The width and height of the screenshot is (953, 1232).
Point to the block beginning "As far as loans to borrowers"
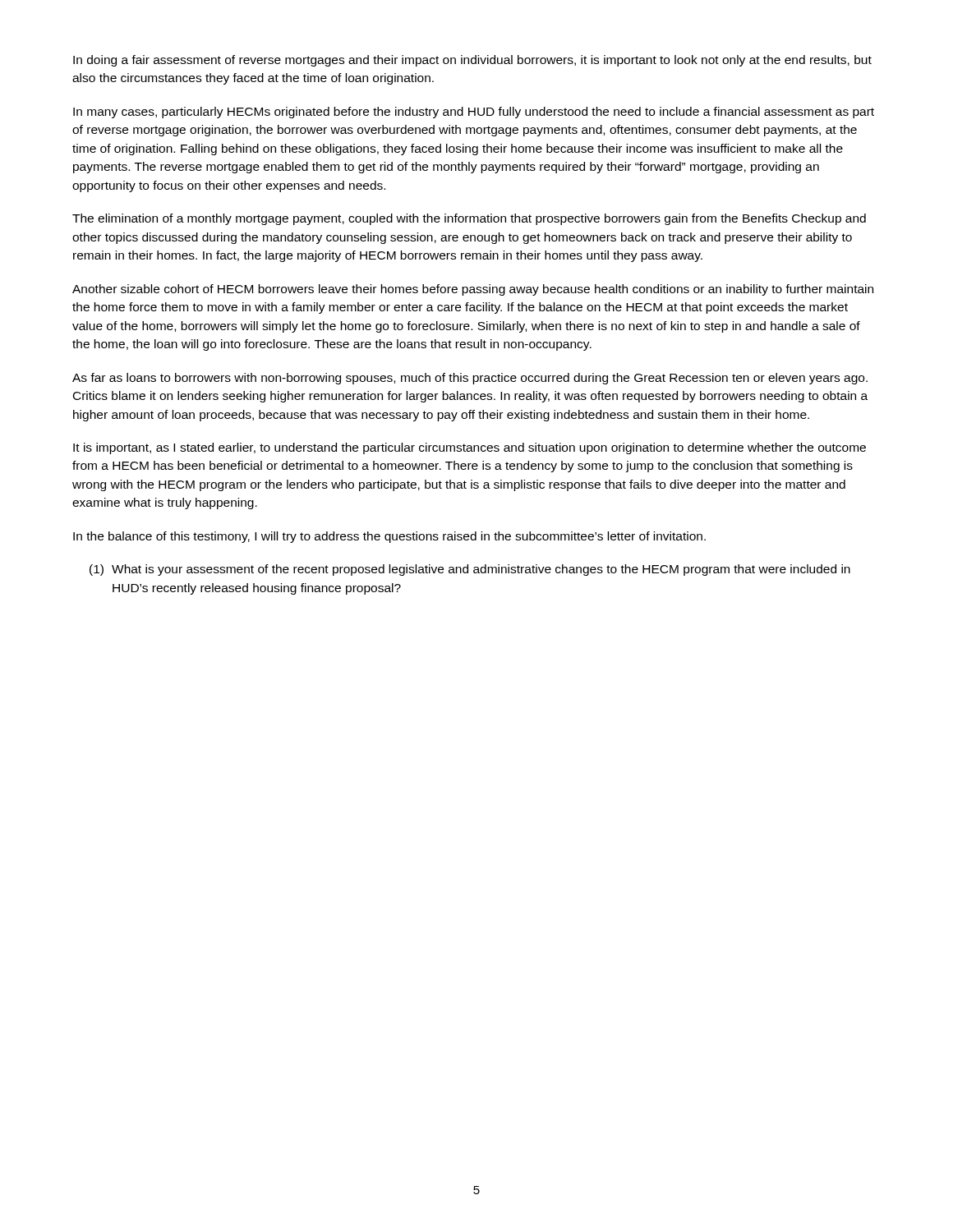click(x=470, y=396)
